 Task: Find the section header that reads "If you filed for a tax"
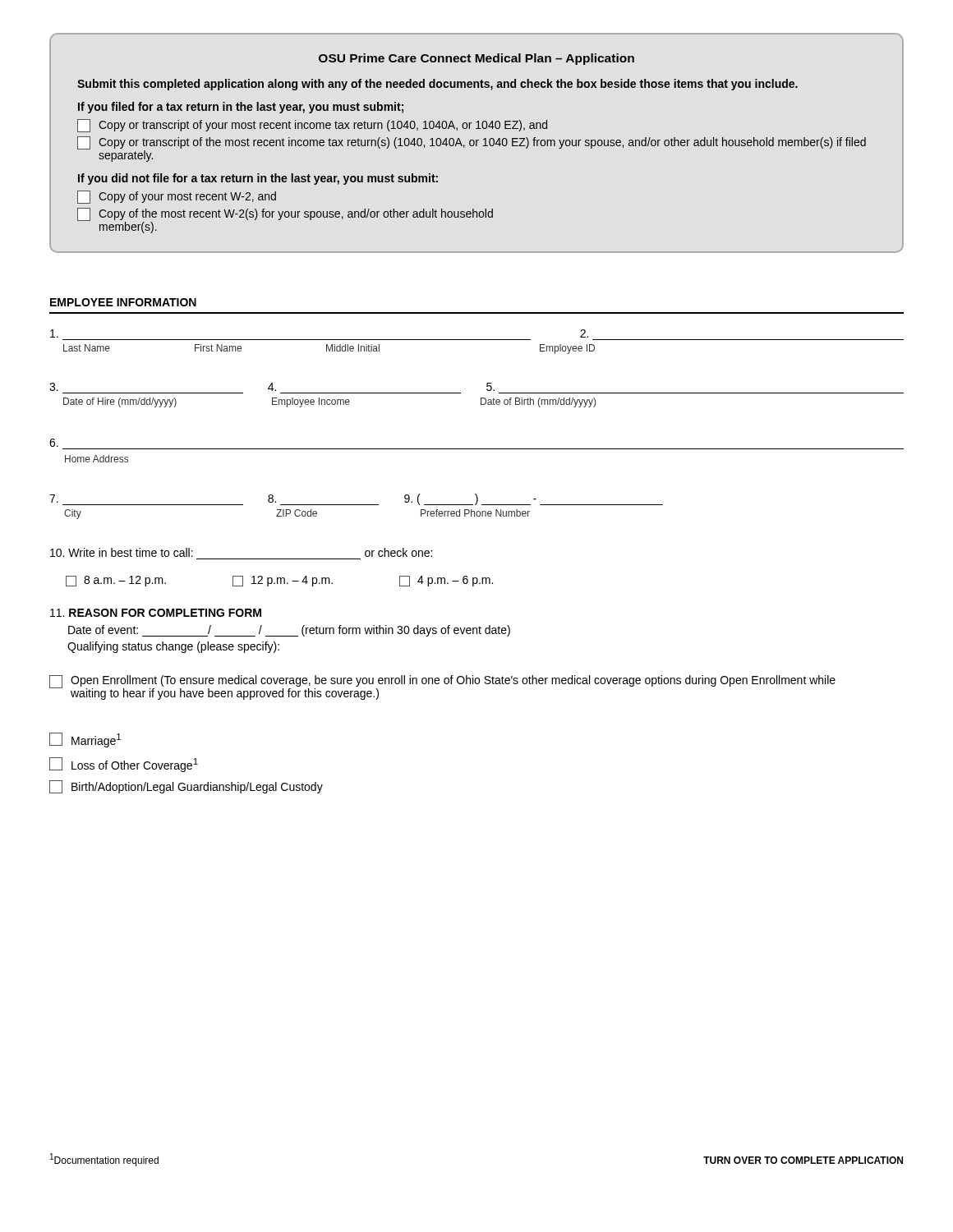click(241, 107)
